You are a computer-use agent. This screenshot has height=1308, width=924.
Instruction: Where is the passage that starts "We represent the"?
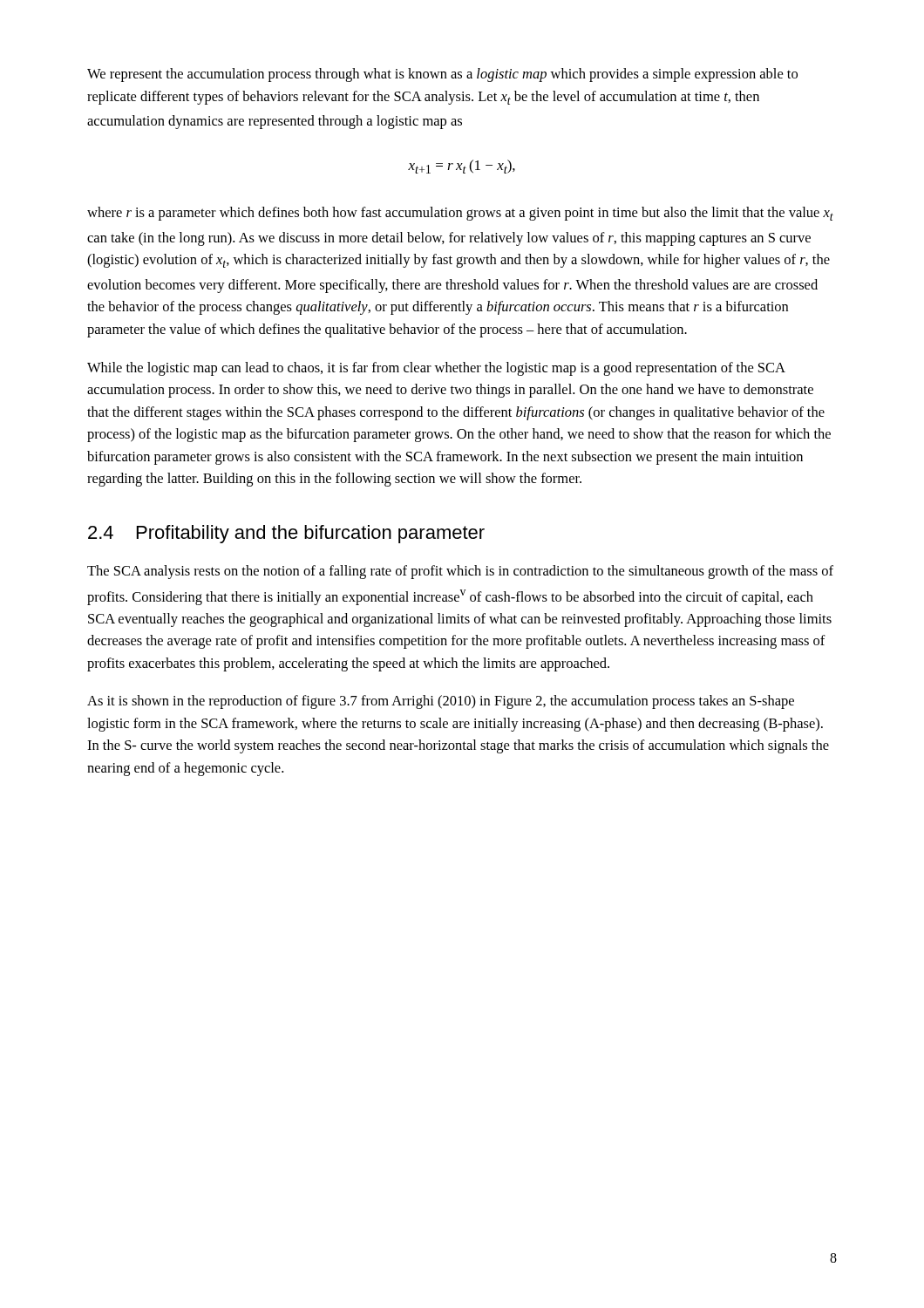pos(443,97)
